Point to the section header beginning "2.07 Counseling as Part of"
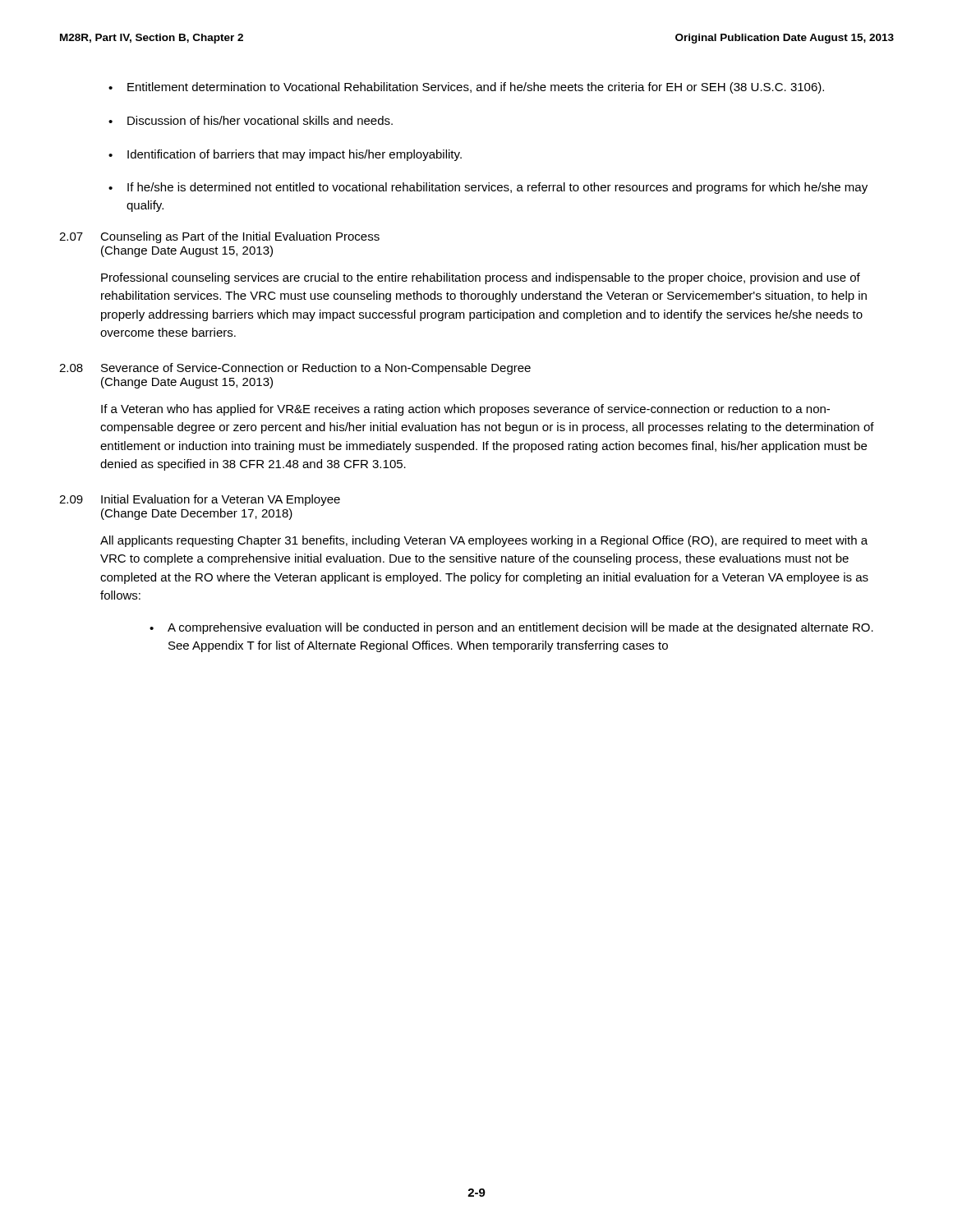This screenshot has height=1232, width=953. (x=219, y=243)
